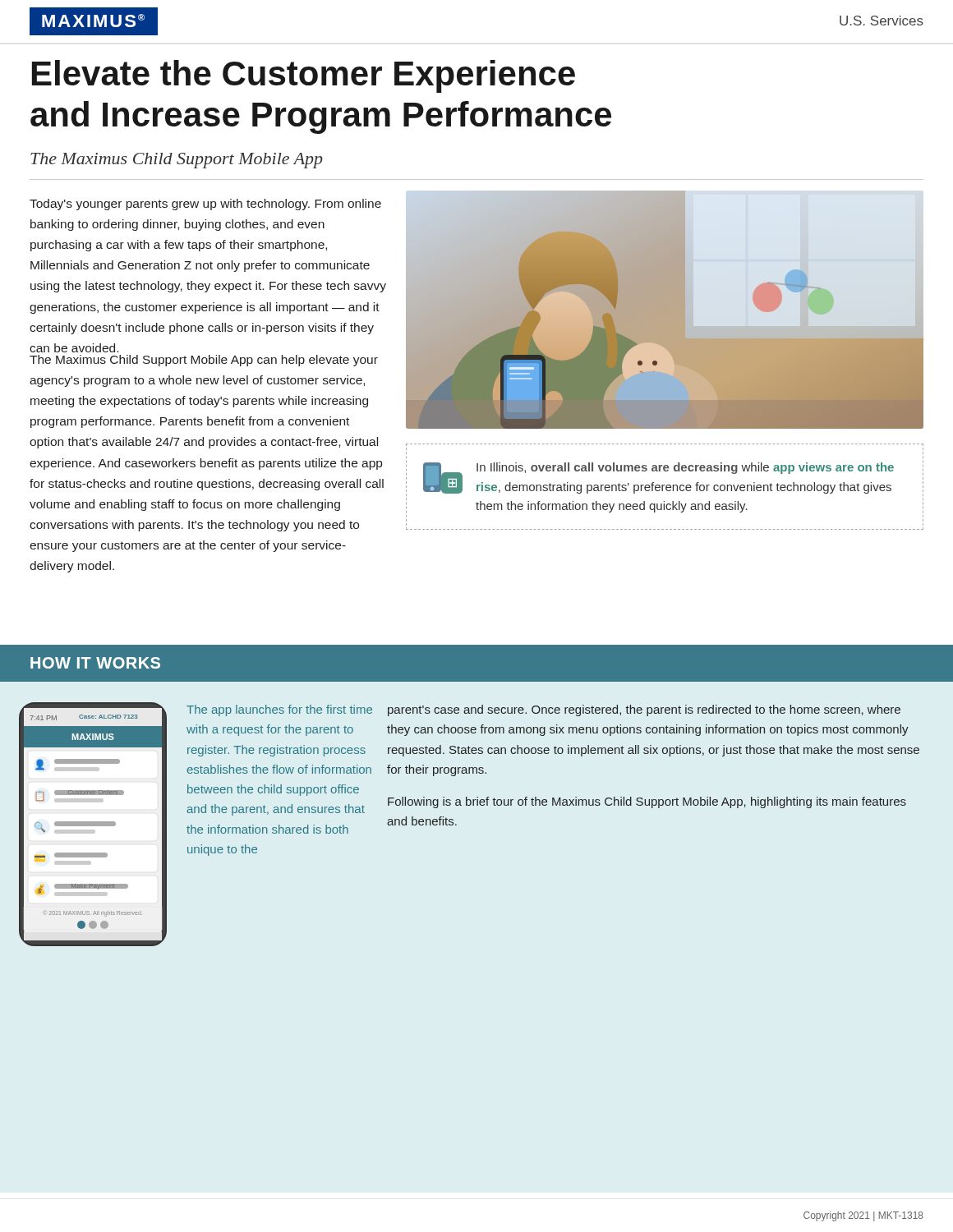The width and height of the screenshot is (953, 1232).
Task: Find the screenshot
Action: (93, 829)
